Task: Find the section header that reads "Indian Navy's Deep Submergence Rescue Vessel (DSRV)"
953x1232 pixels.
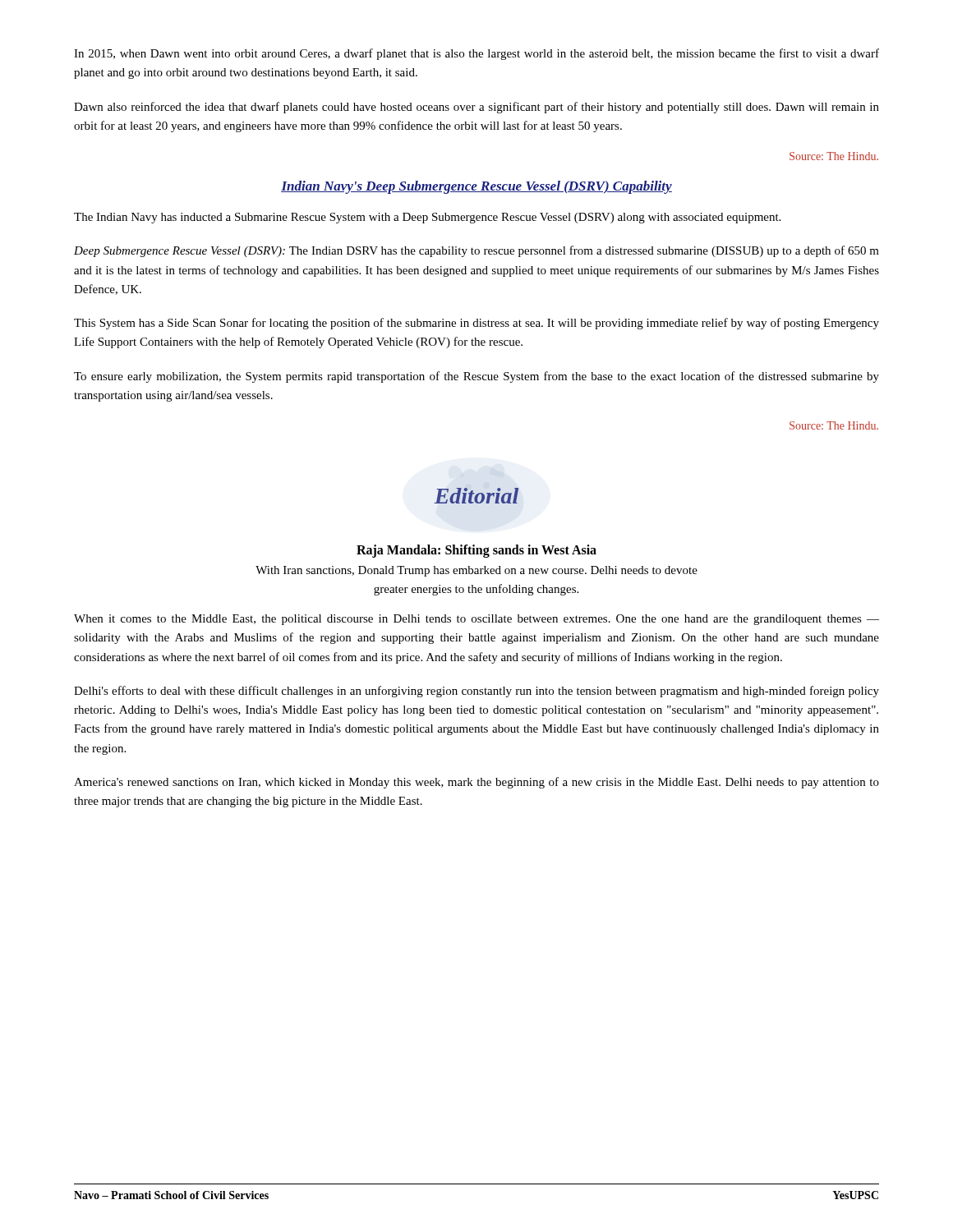Action: [476, 186]
